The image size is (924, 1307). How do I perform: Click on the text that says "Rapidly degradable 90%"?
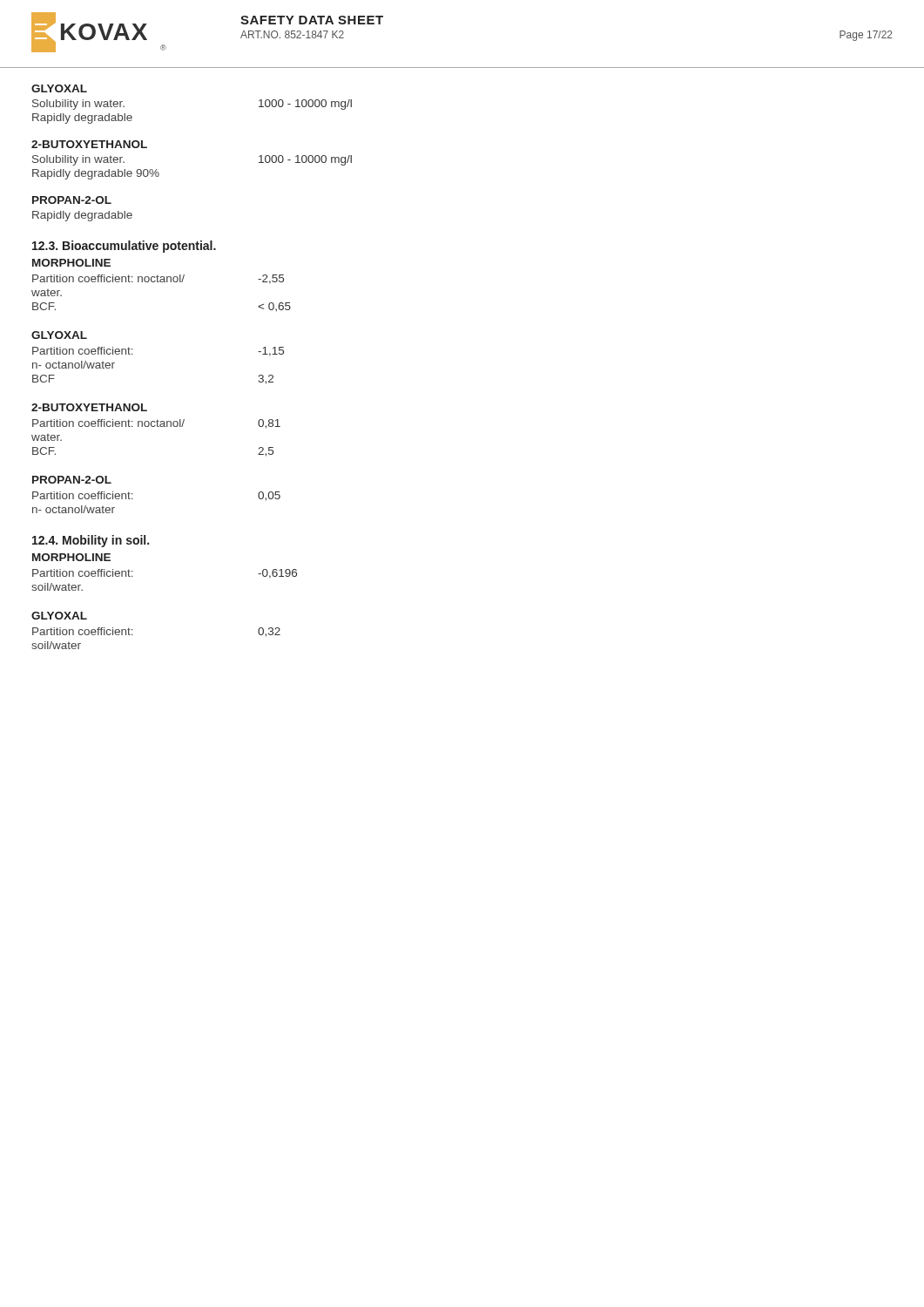point(95,173)
